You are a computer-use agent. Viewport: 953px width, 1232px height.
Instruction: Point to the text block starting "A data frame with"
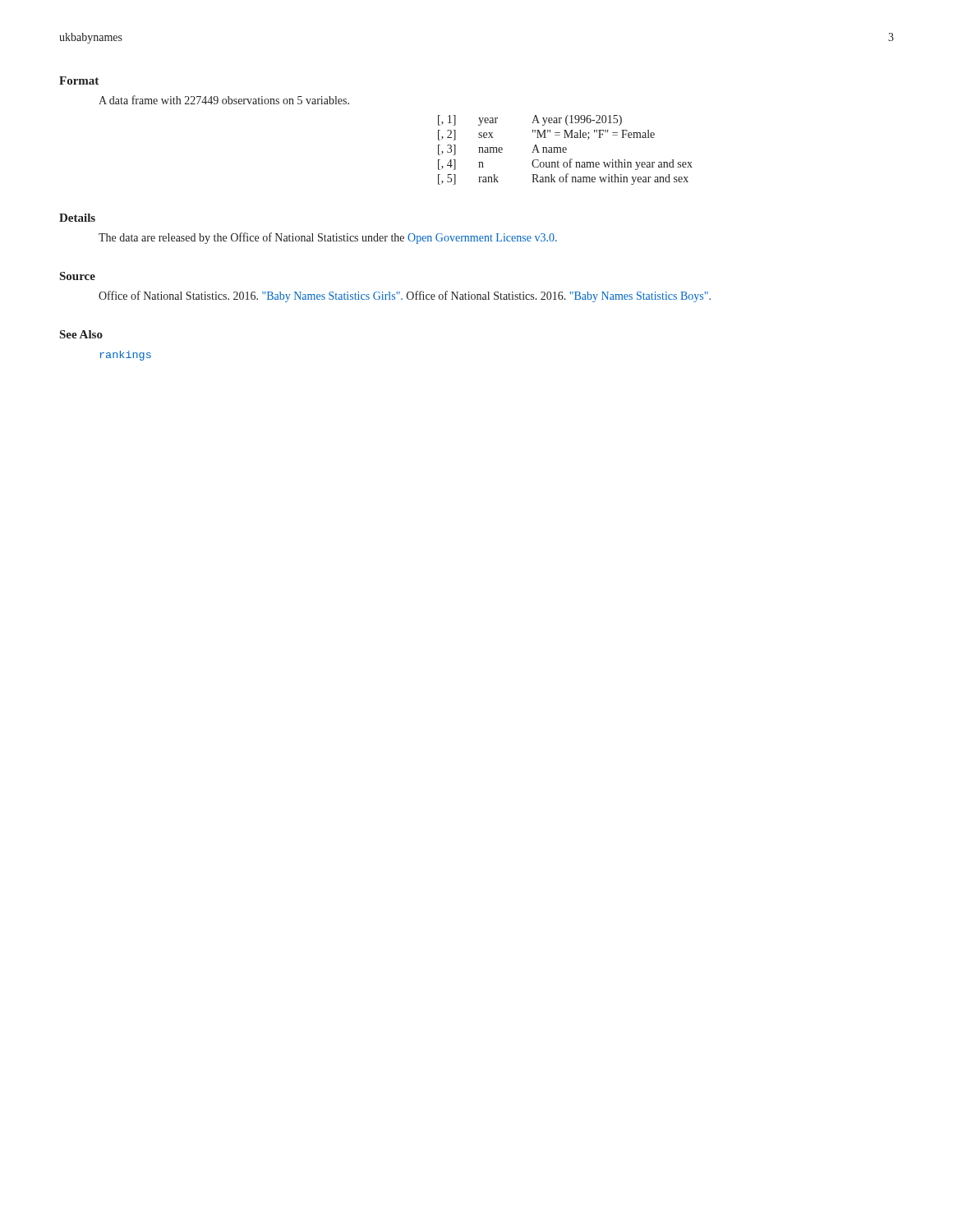(224, 101)
